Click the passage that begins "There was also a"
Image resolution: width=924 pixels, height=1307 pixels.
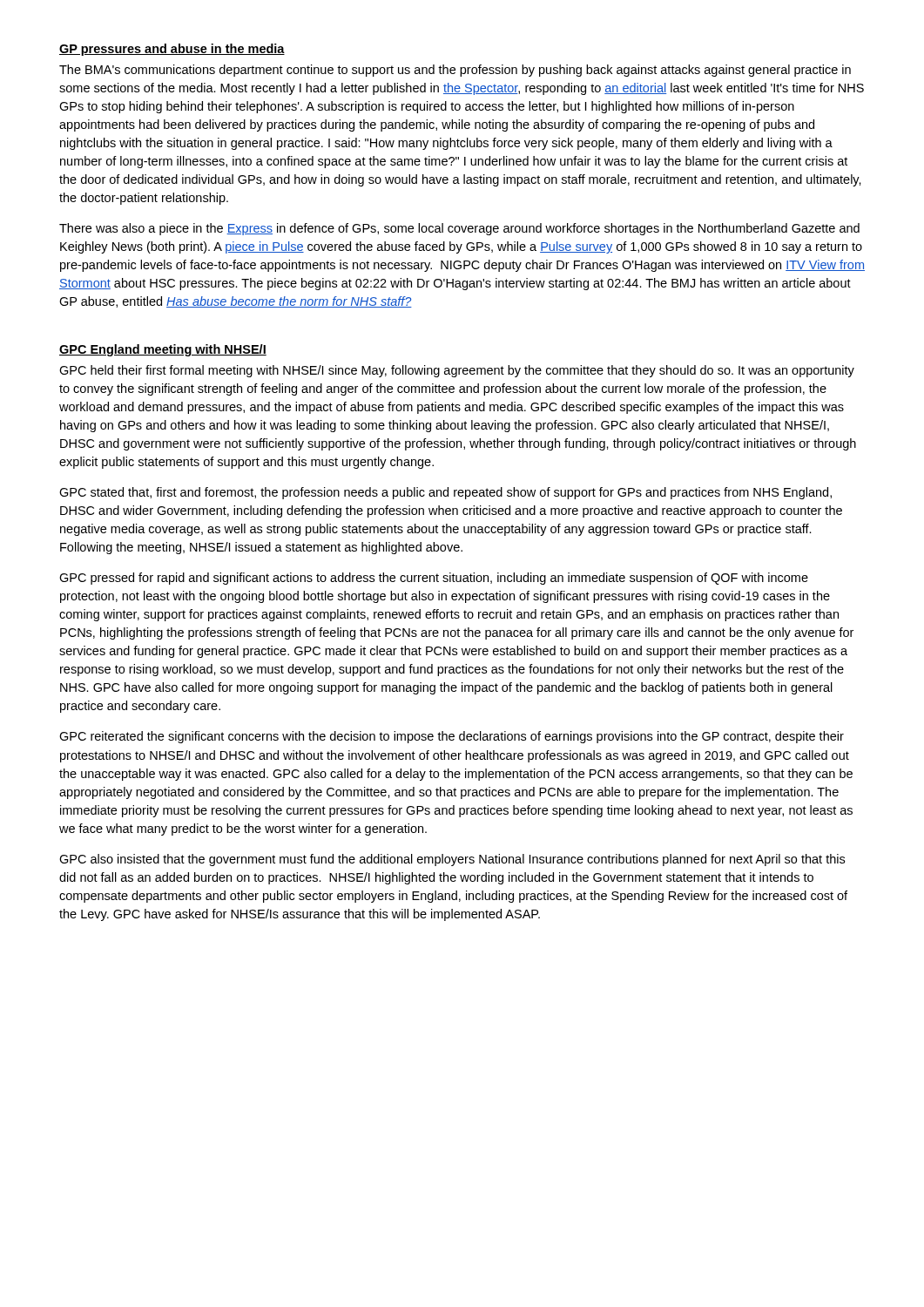462,265
